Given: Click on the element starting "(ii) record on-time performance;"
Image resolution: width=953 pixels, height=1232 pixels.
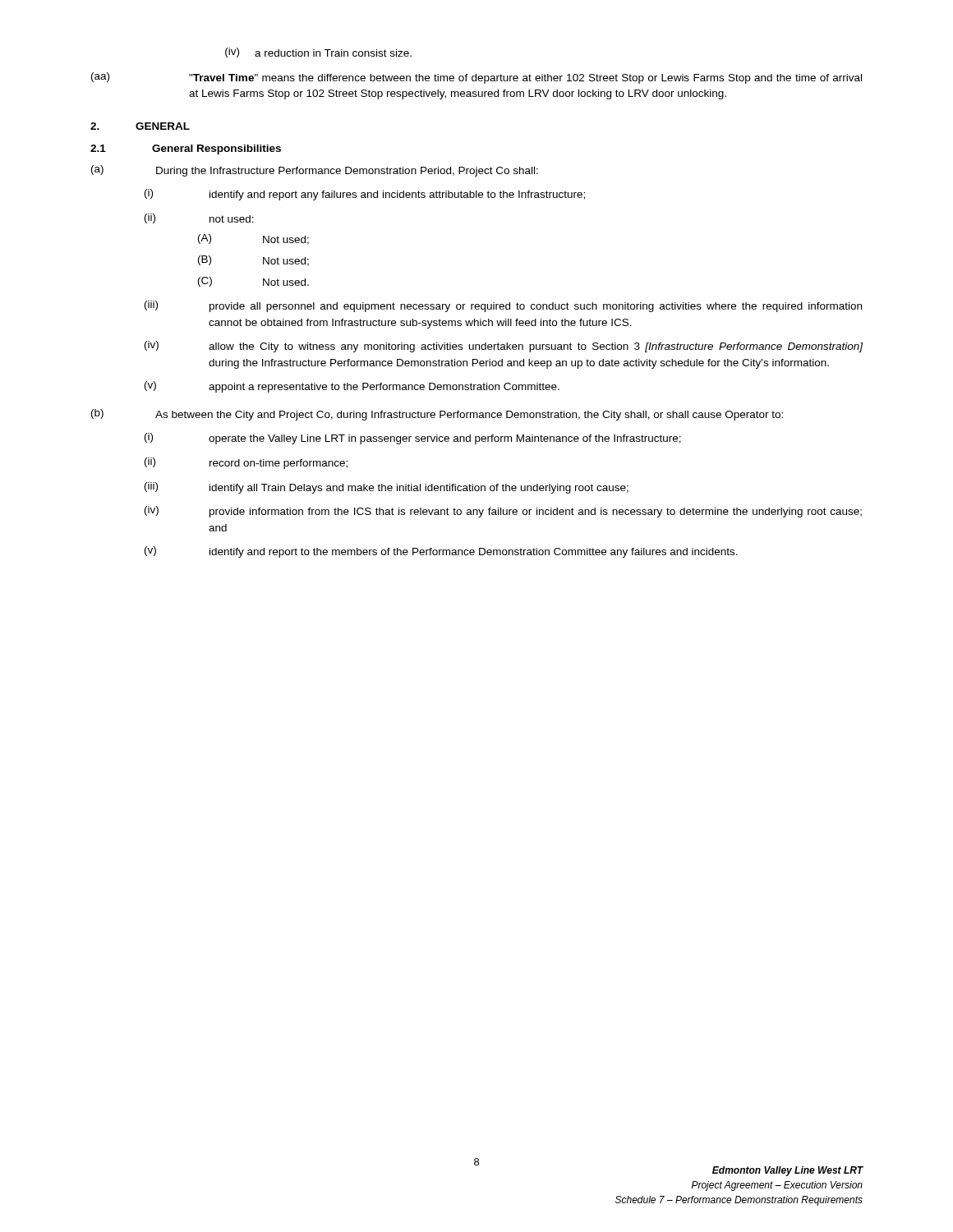Looking at the screenshot, I should [x=246, y=463].
